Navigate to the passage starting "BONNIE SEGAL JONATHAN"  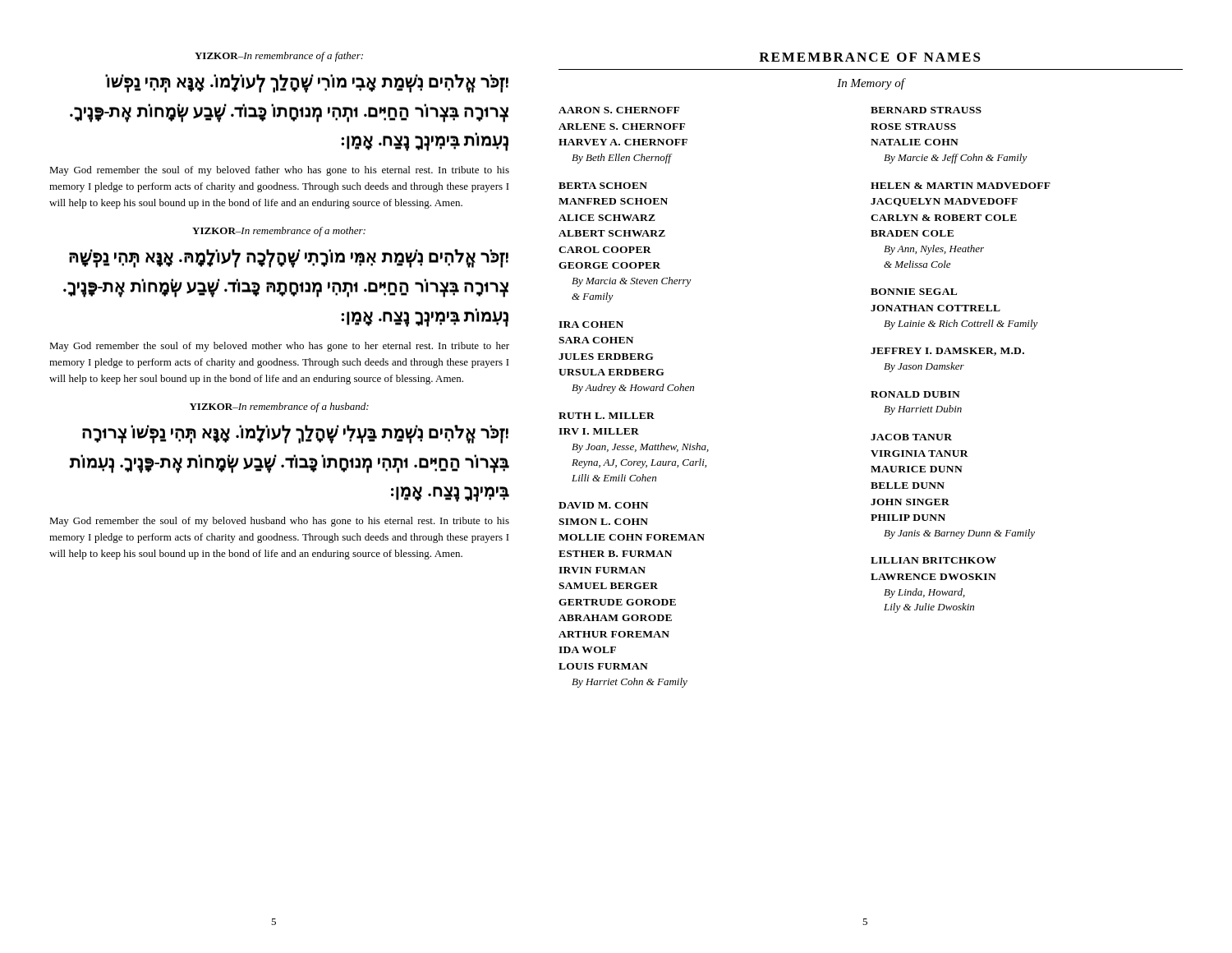click(x=914, y=292)
